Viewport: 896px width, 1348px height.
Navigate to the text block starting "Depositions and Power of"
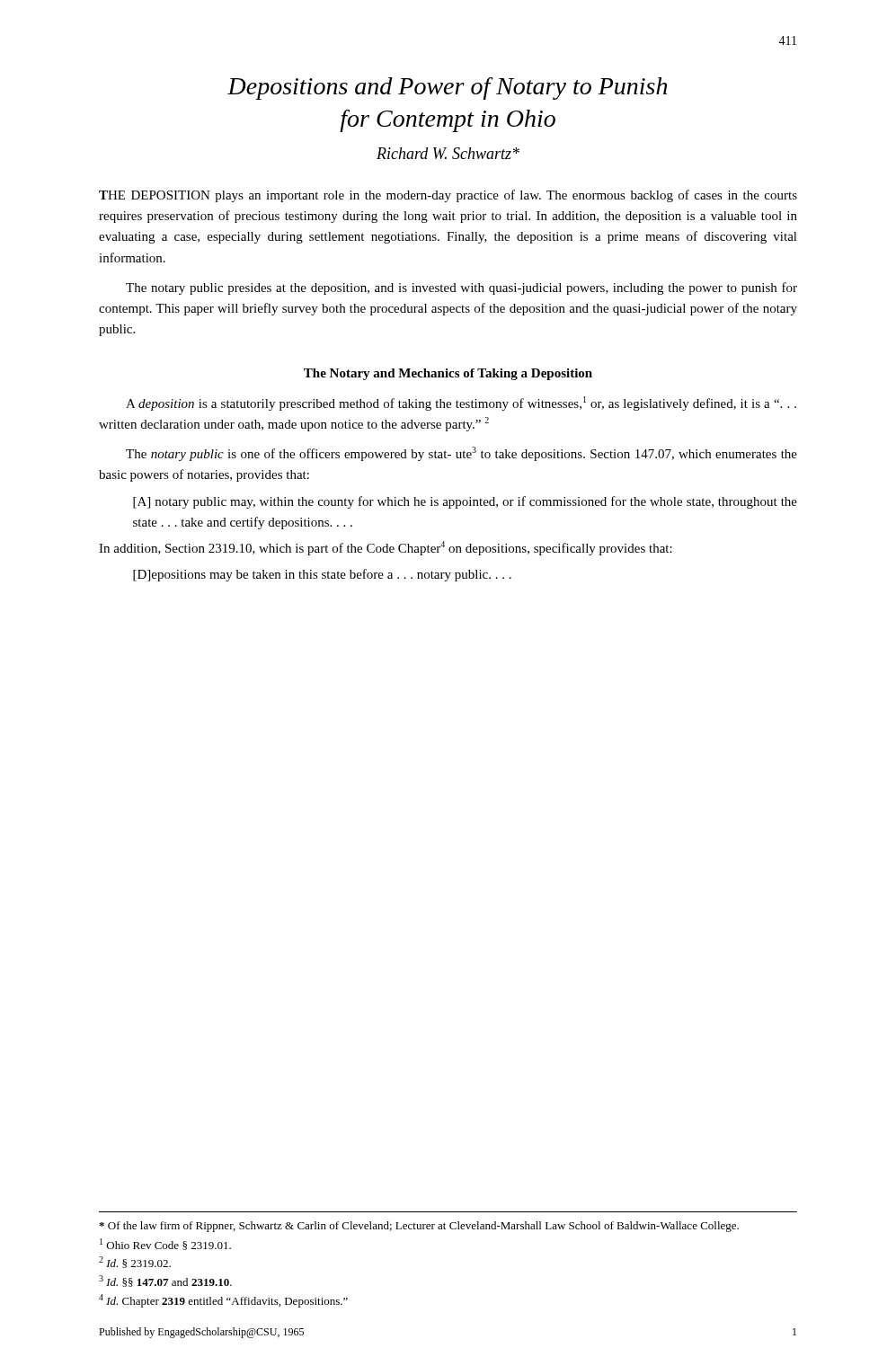click(448, 103)
